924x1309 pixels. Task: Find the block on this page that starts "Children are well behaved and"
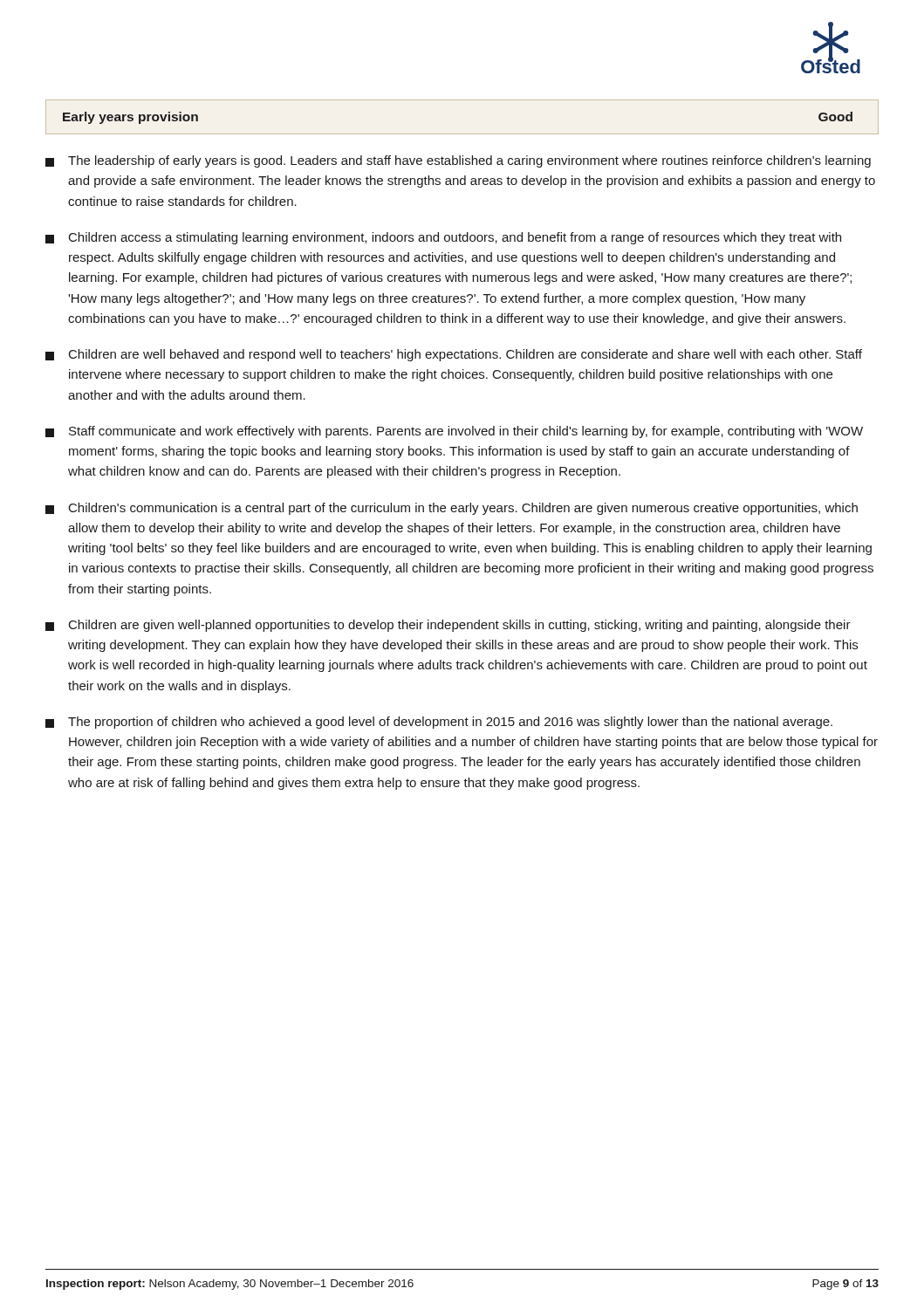462,374
